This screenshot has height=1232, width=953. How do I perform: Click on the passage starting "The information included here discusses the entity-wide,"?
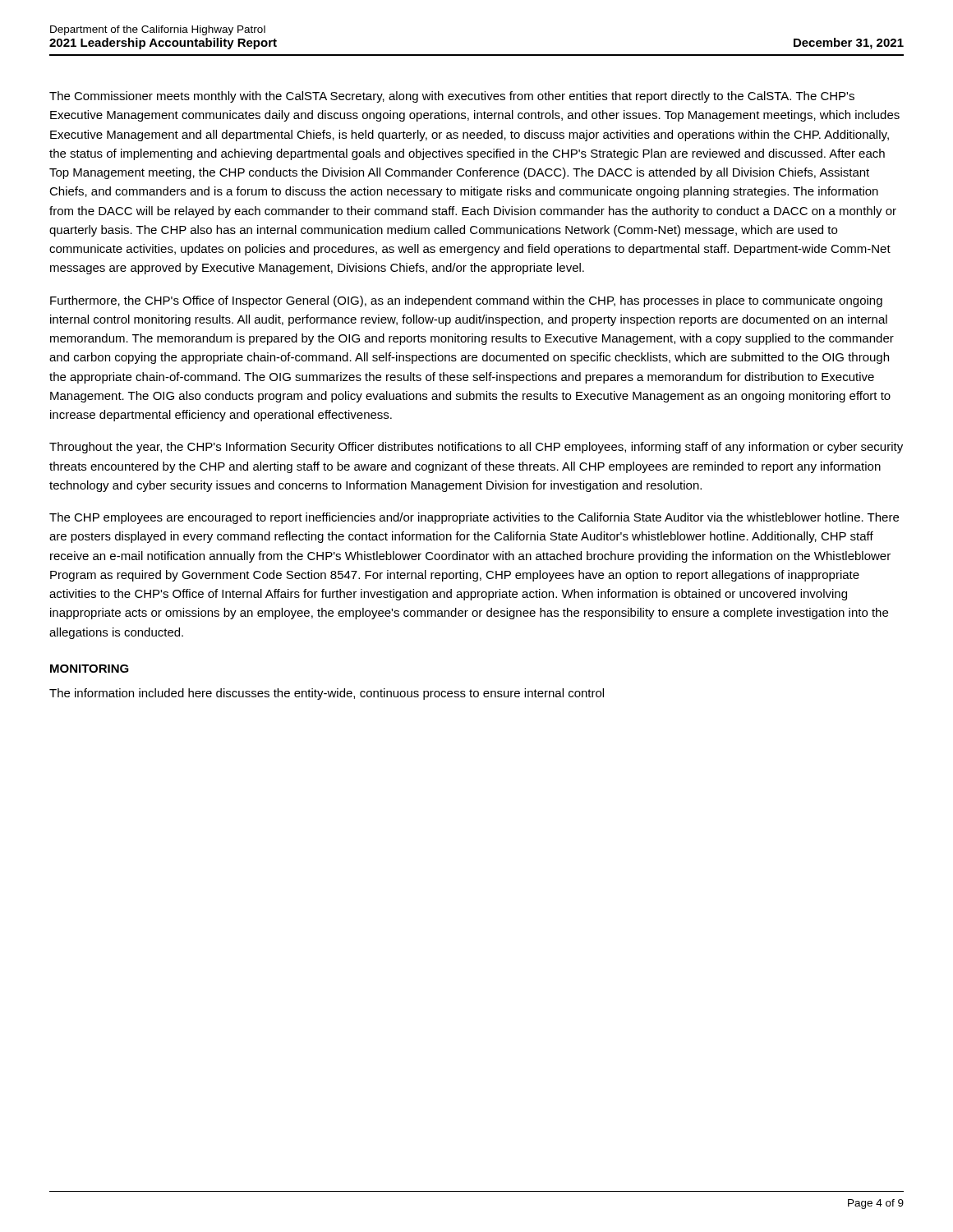[x=327, y=693]
